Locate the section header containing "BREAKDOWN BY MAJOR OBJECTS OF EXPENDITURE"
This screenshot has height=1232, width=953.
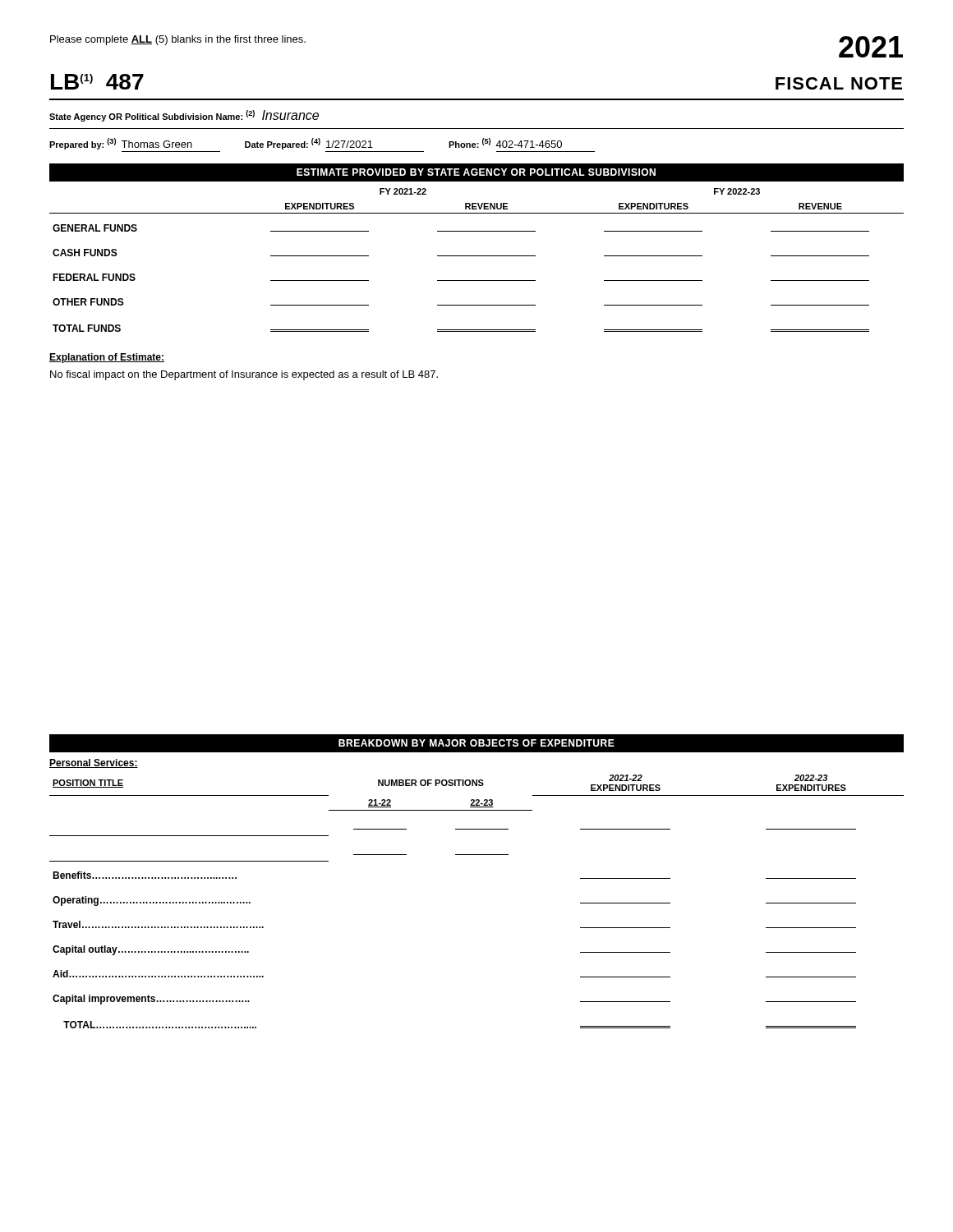[476, 743]
